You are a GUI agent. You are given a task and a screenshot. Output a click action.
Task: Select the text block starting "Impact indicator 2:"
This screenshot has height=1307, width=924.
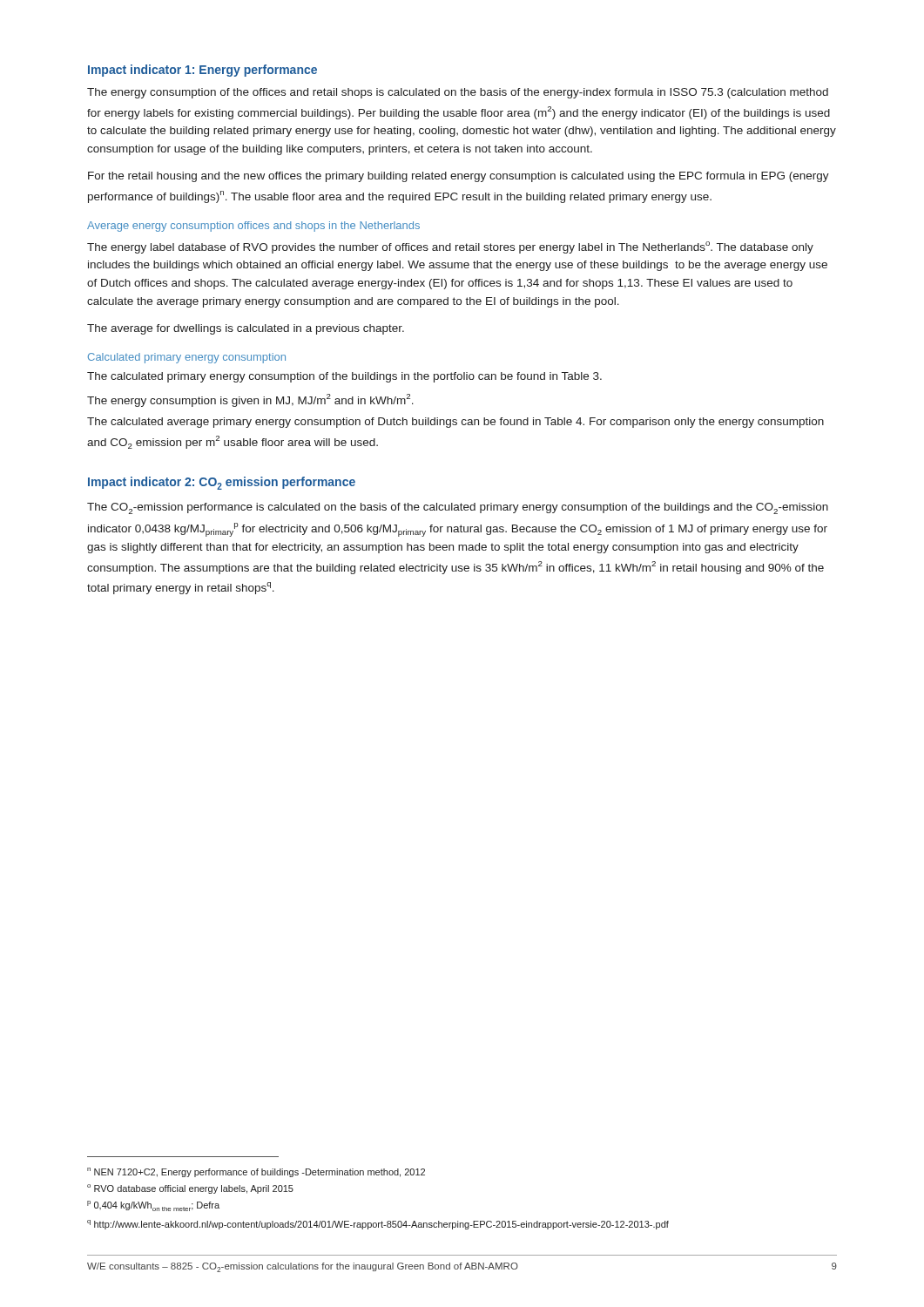(221, 483)
